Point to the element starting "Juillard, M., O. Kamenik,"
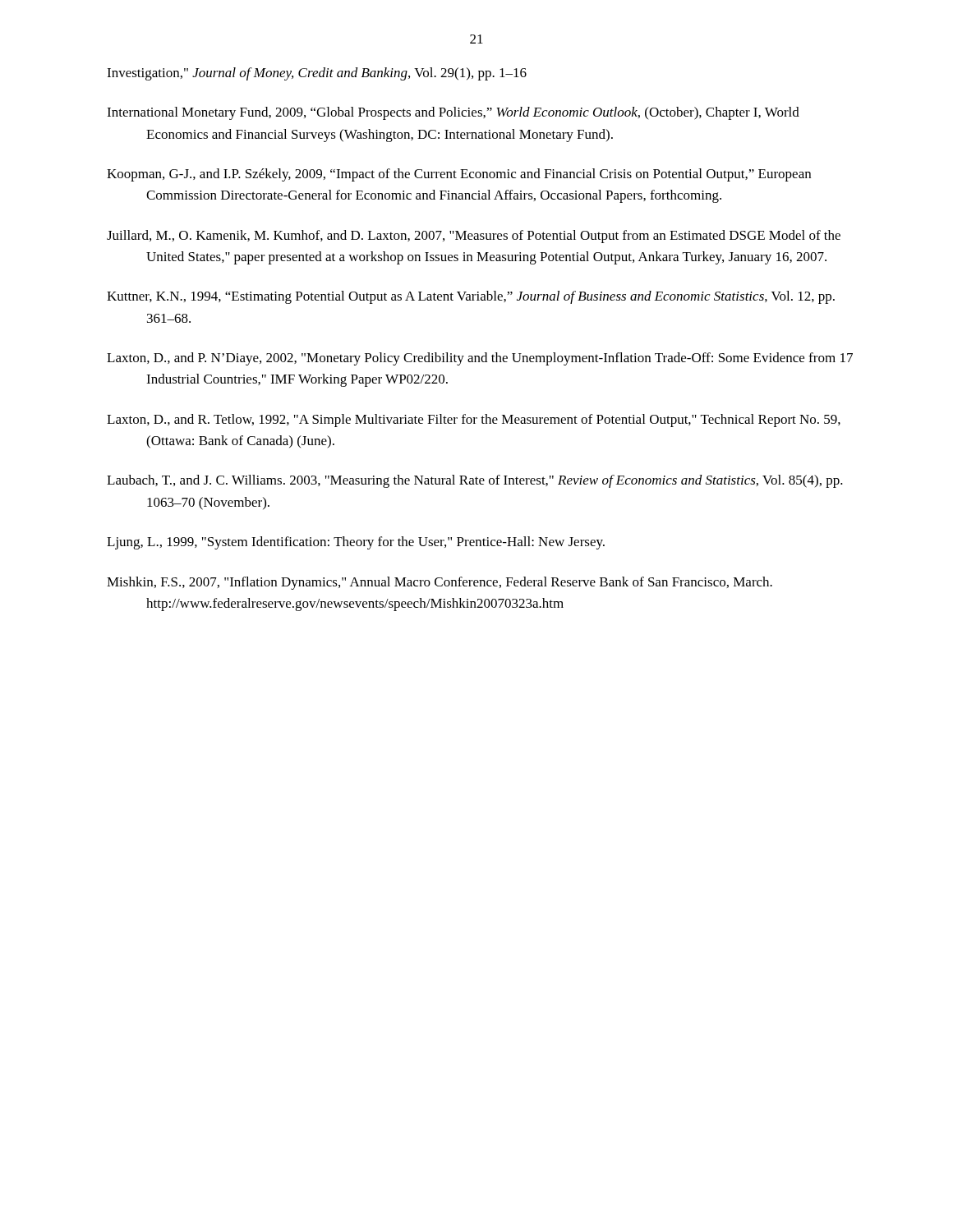Viewport: 953px width, 1232px height. pyautogui.click(x=474, y=246)
